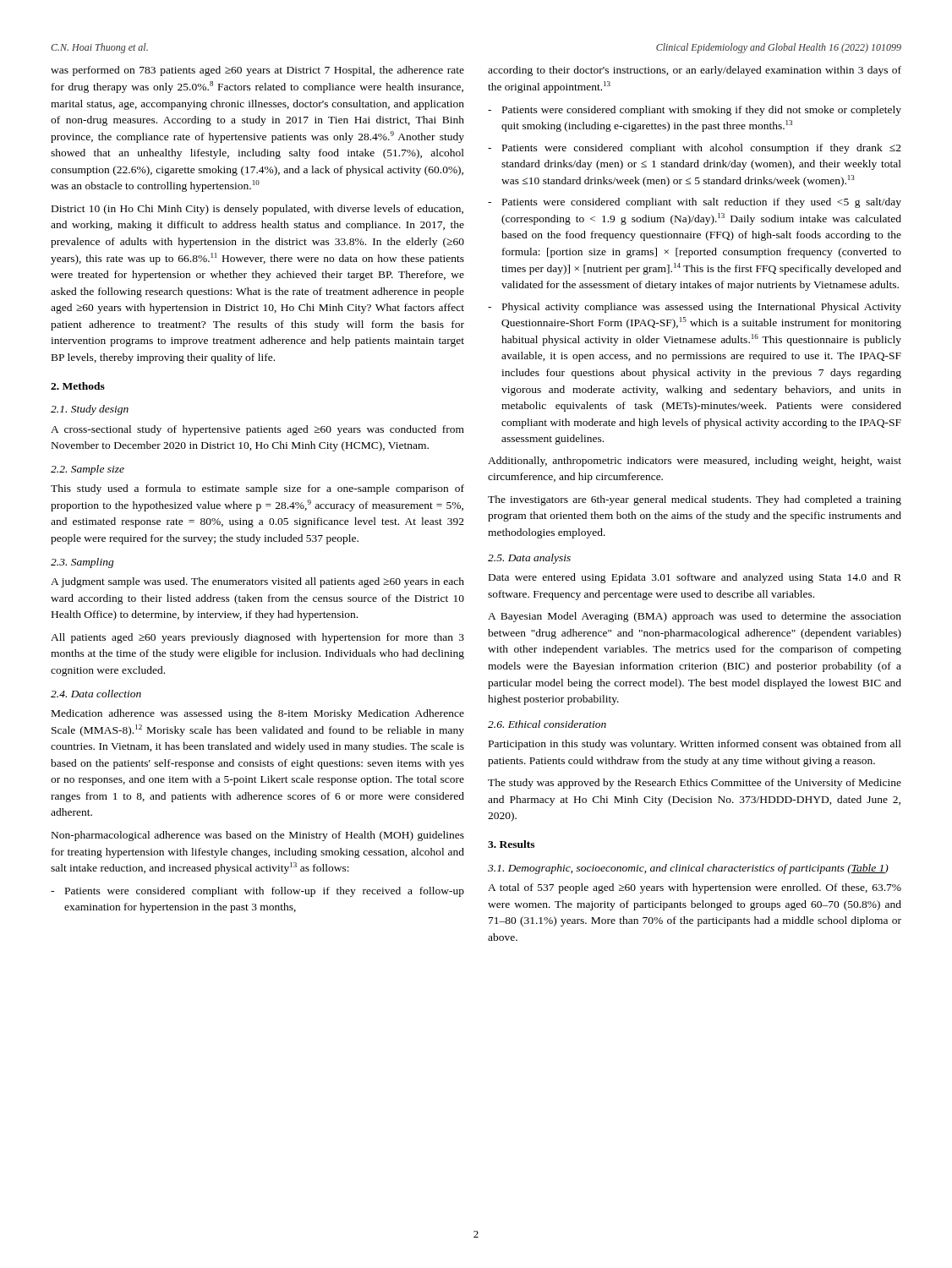Viewport: 952px width, 1268px height.
Task: Point to the element starting "Non-pharmacological adherence was"
Action: tap(257, 852)
